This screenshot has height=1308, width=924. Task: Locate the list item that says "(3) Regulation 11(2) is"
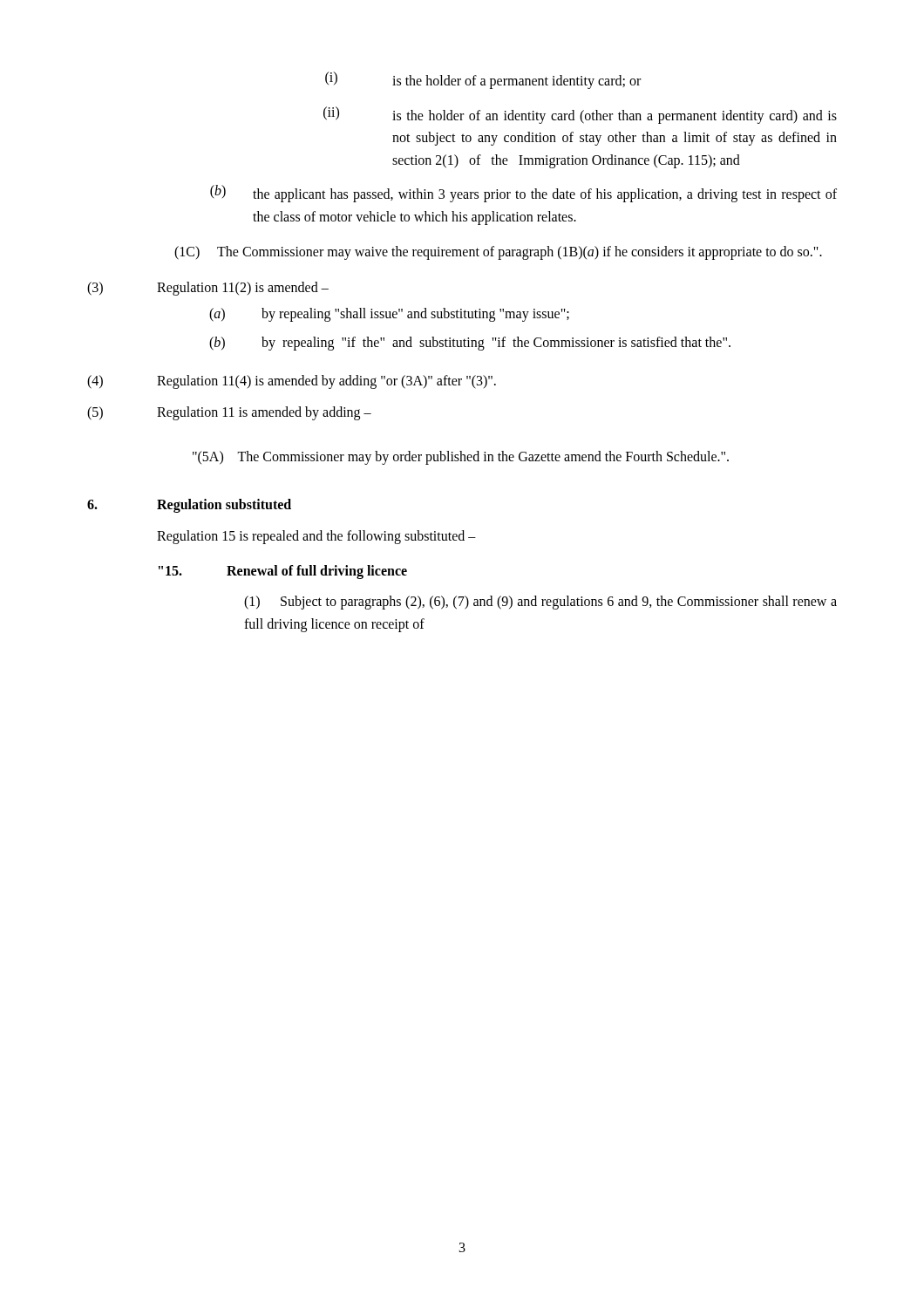pos(462,319)
